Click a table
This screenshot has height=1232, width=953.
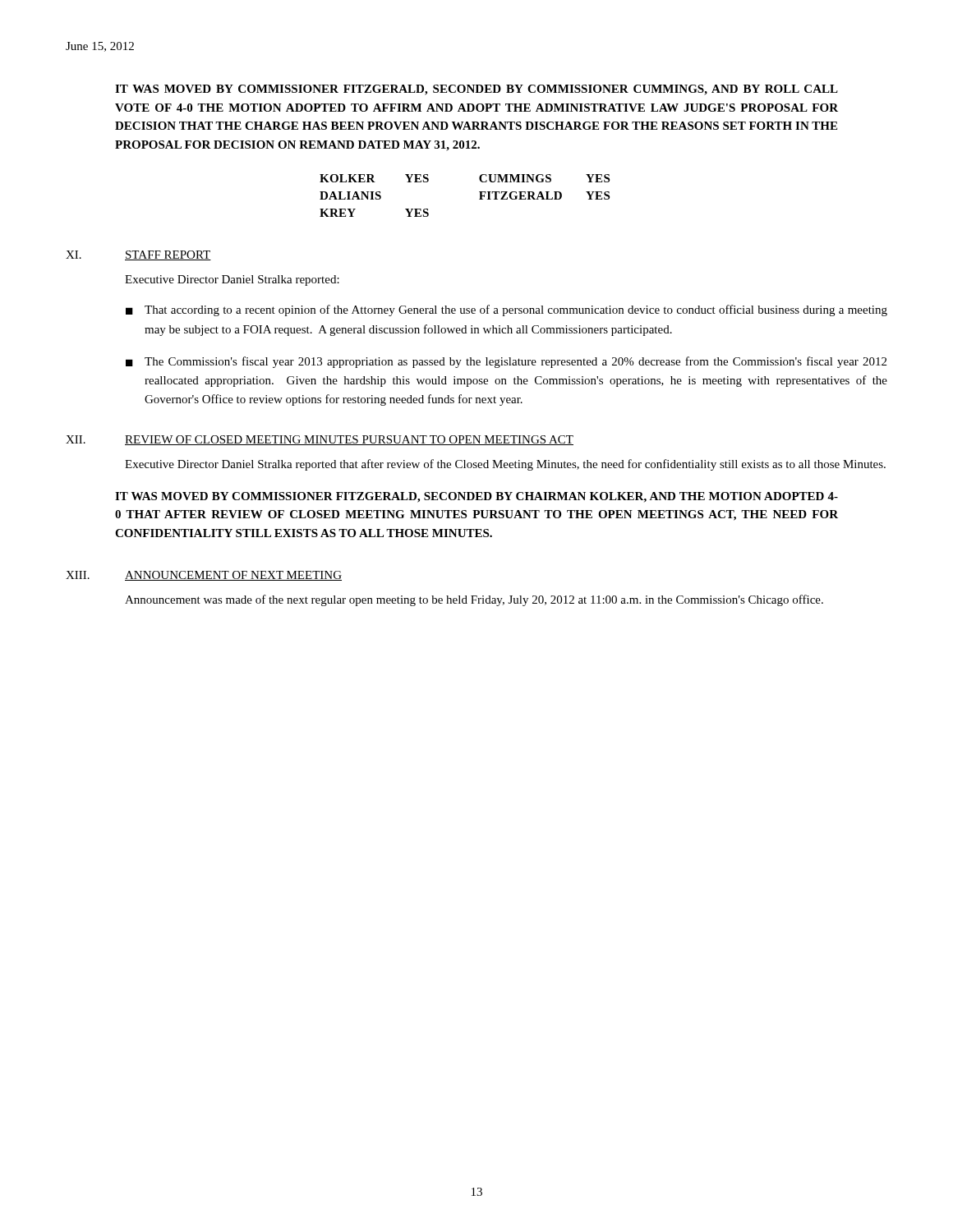tap(476, 196)
